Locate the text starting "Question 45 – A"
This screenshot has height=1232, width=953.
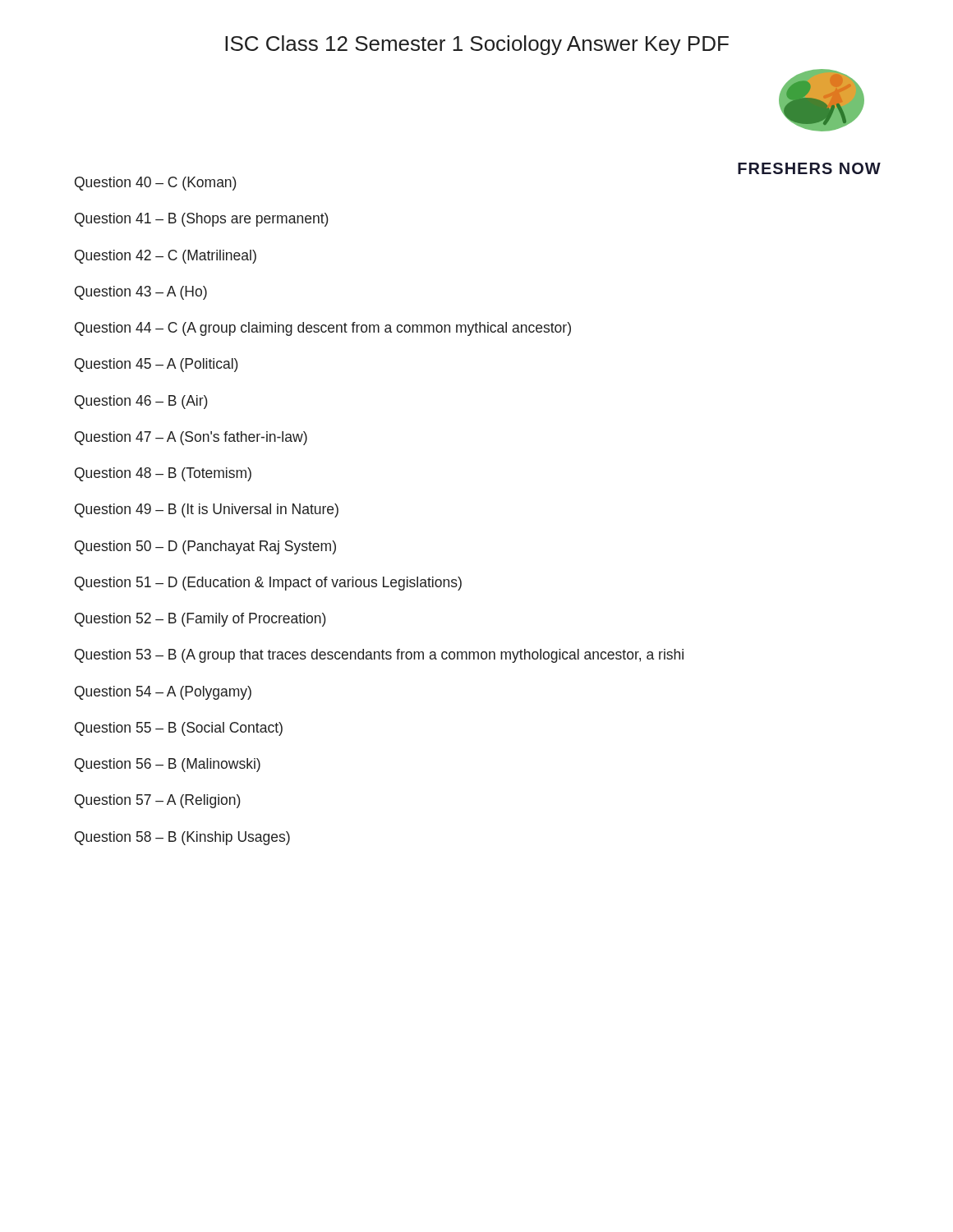click(x=156, y=364)
